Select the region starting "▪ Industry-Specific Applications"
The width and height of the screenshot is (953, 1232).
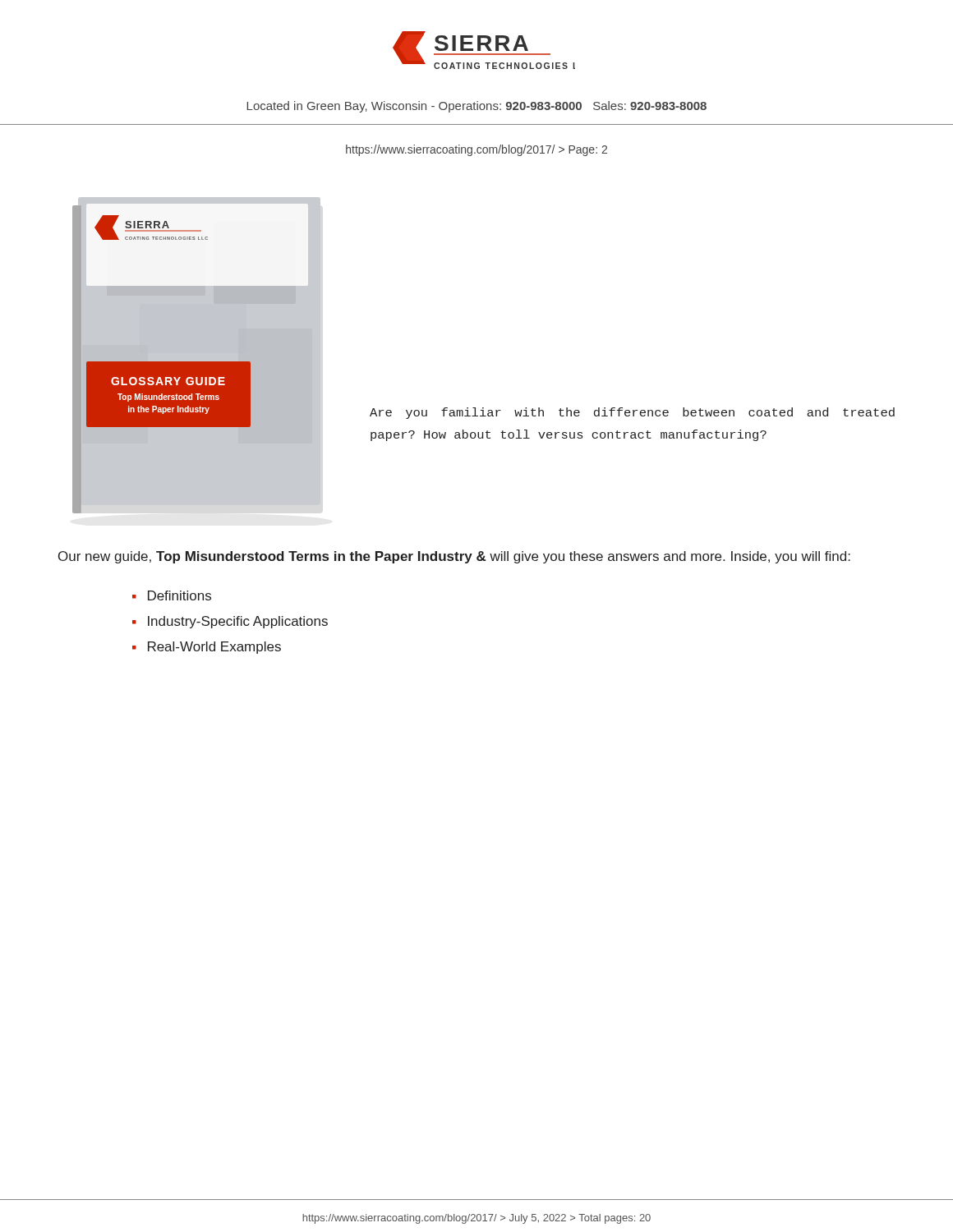pos(230,622)
